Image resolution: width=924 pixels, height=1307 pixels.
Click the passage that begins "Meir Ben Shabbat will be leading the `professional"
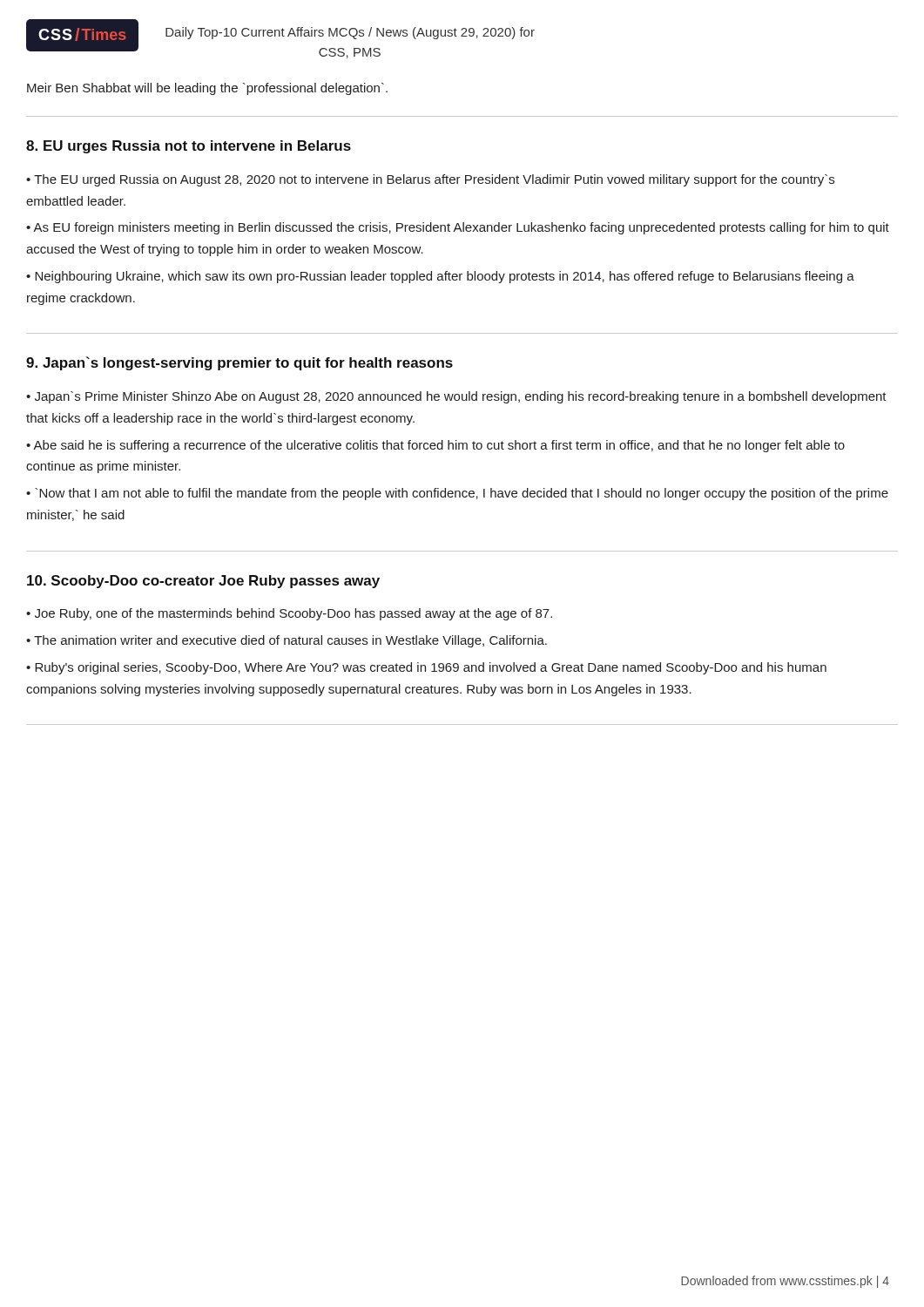(207, 88)
